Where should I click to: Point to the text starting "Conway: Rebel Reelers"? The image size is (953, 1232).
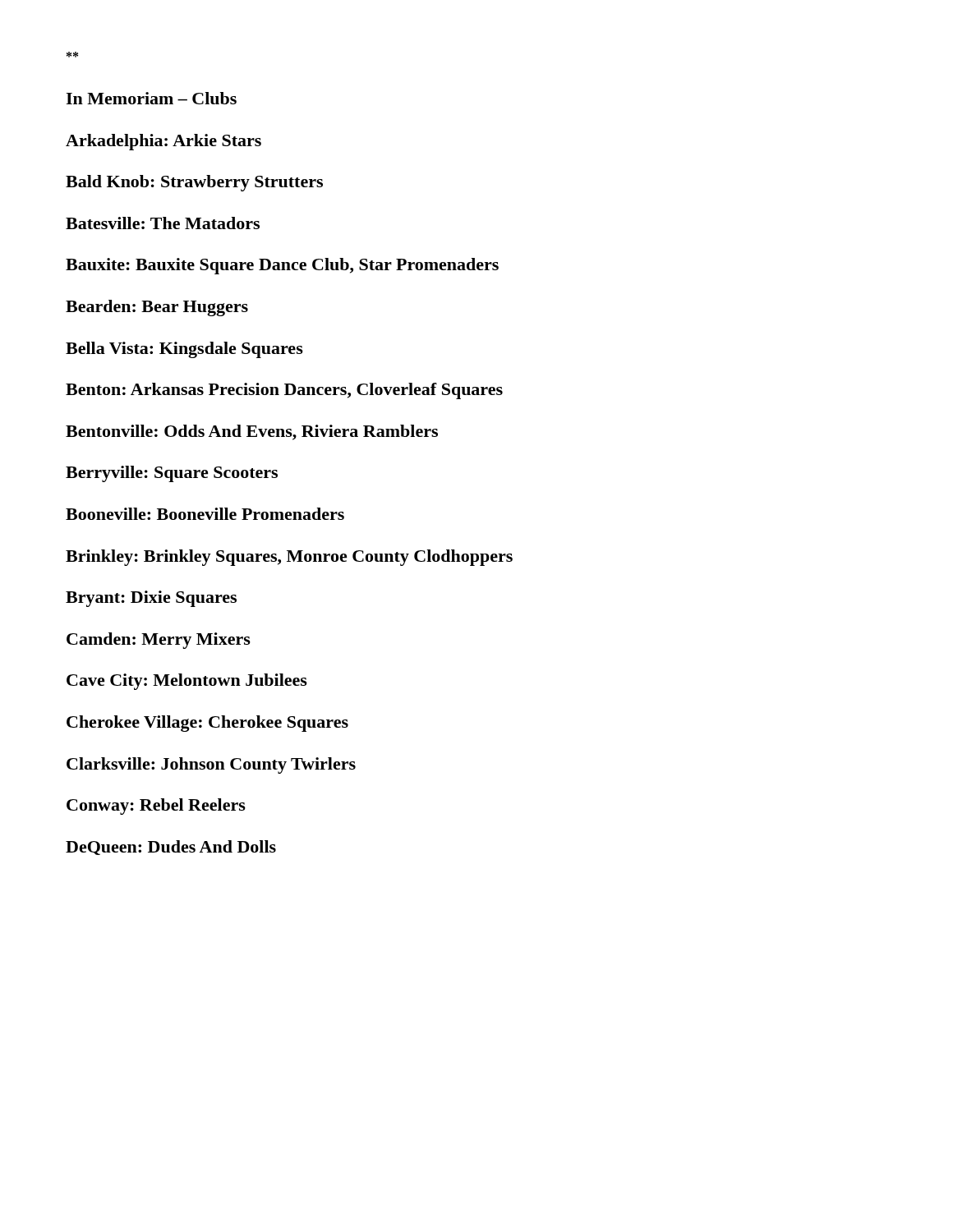(x=156, y=805)
